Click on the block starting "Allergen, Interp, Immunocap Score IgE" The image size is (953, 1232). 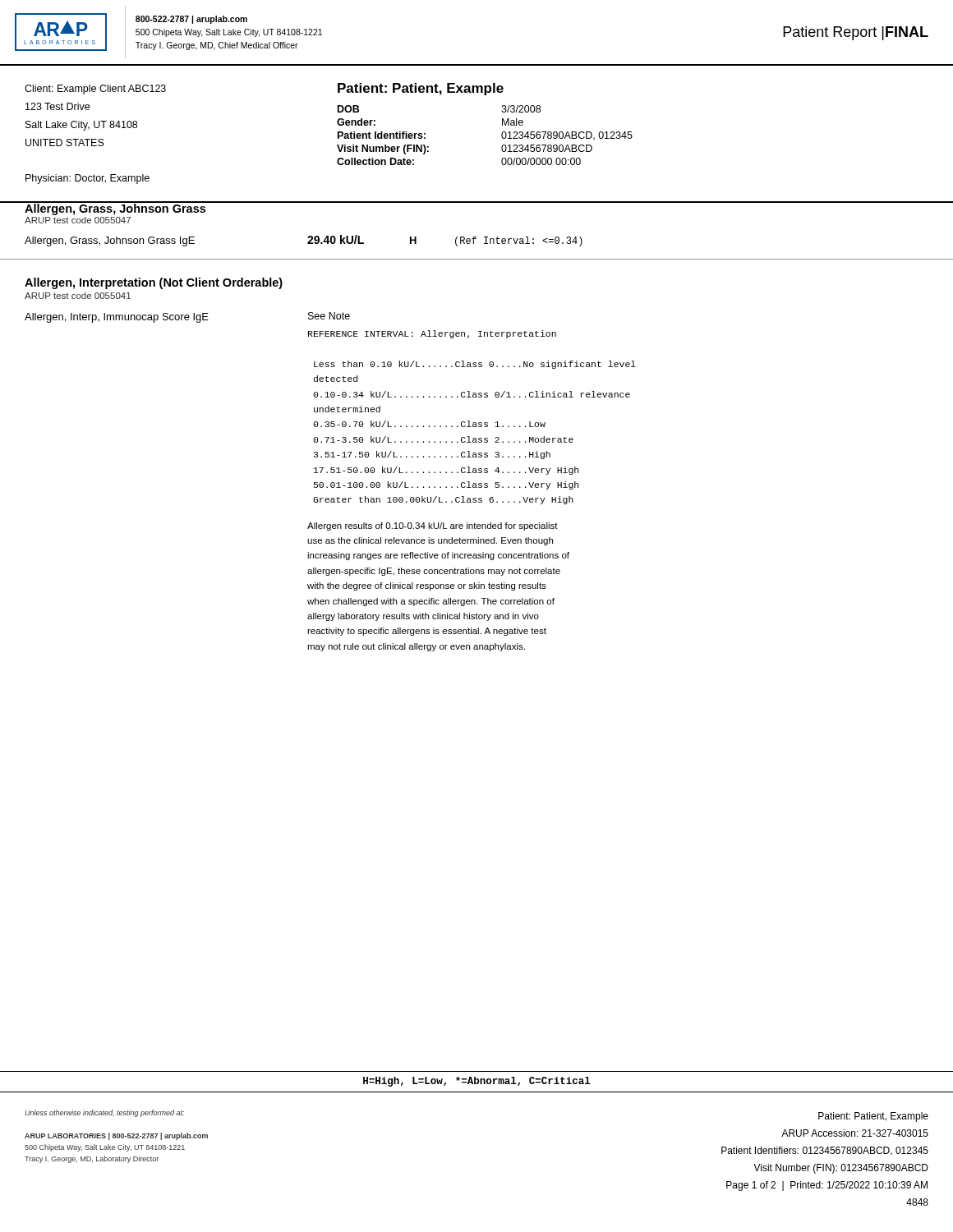(x=476, y=482)
